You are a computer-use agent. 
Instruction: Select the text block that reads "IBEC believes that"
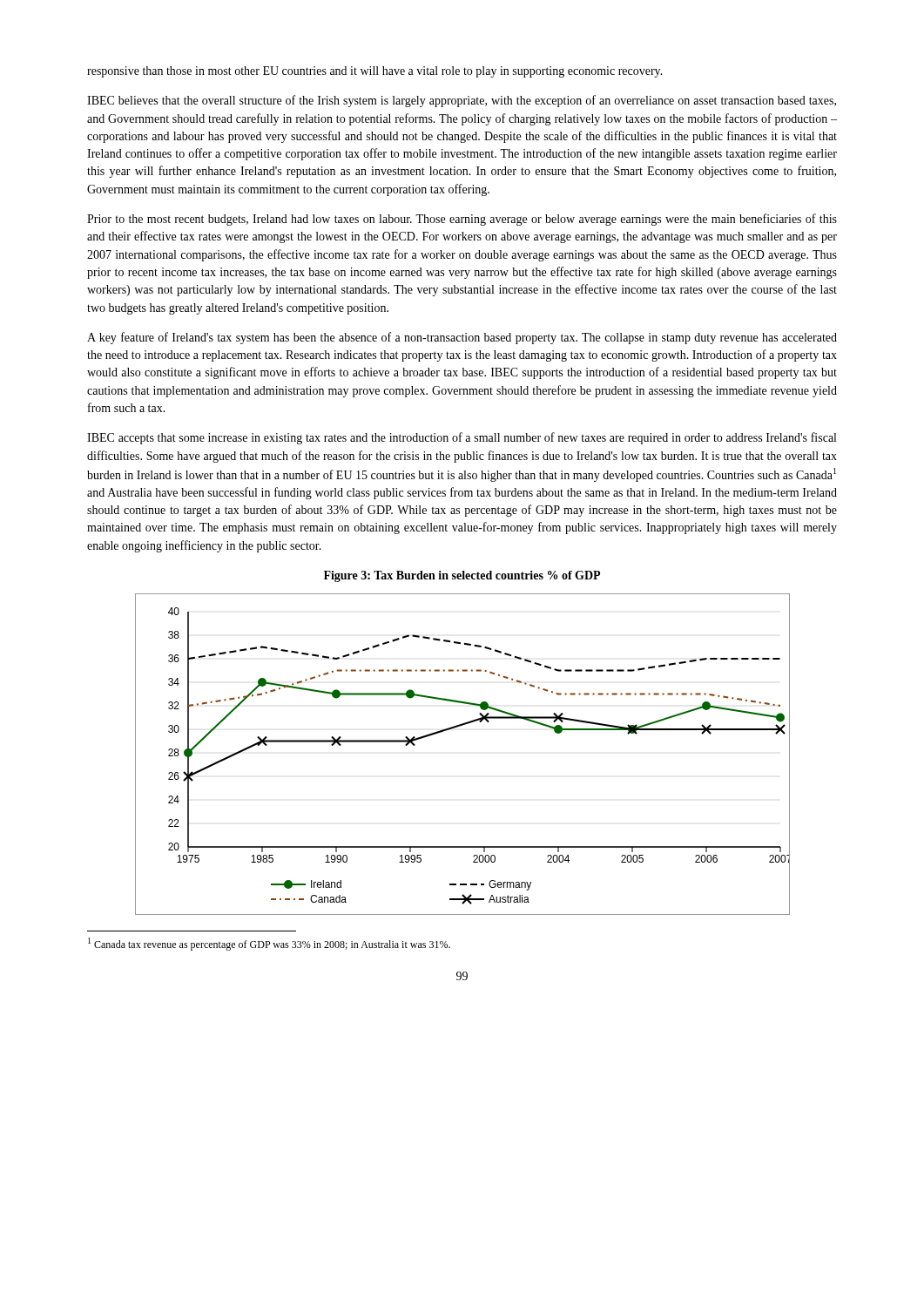(x=462, y=145)
